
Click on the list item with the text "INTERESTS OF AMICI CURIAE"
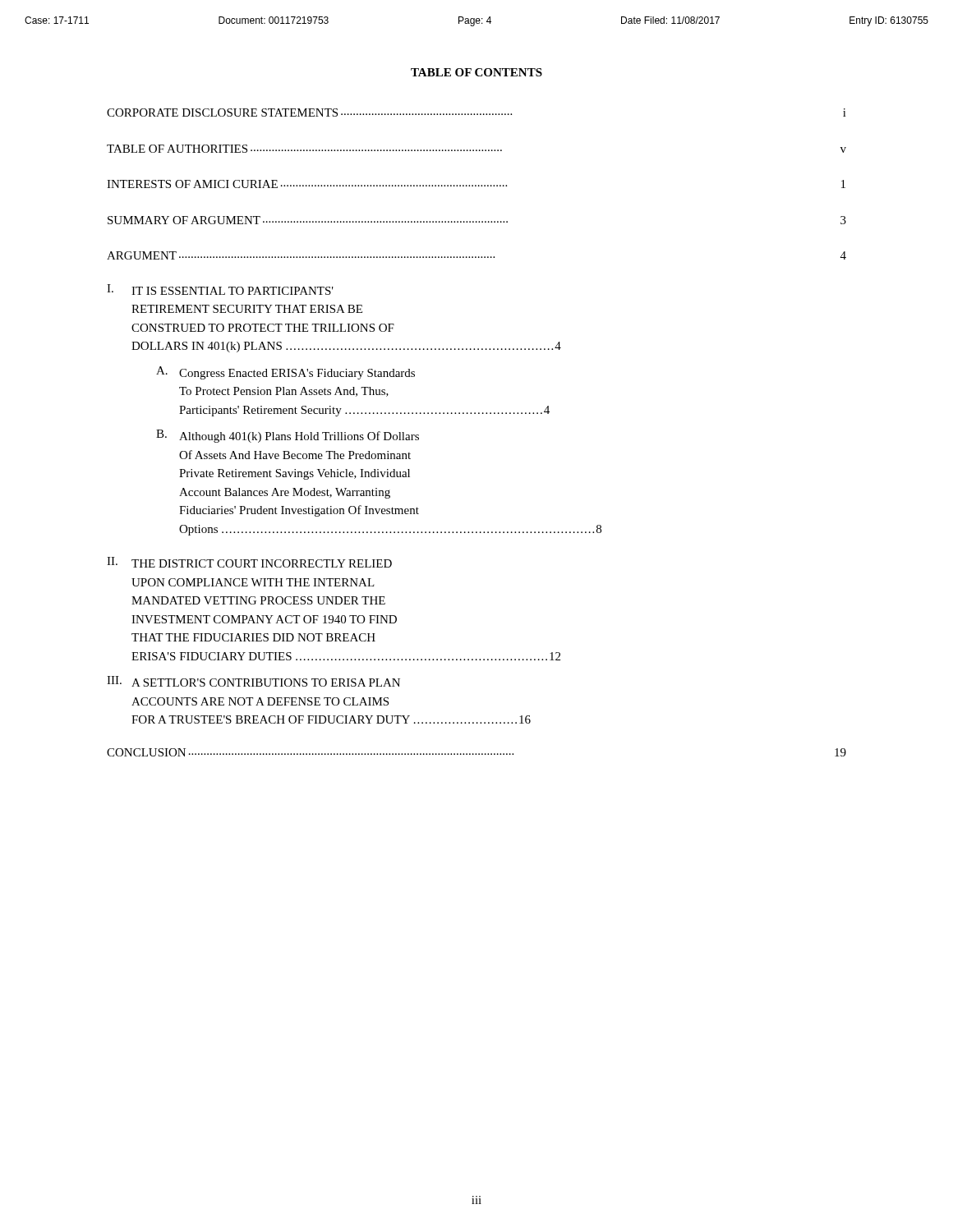[476, 185]
